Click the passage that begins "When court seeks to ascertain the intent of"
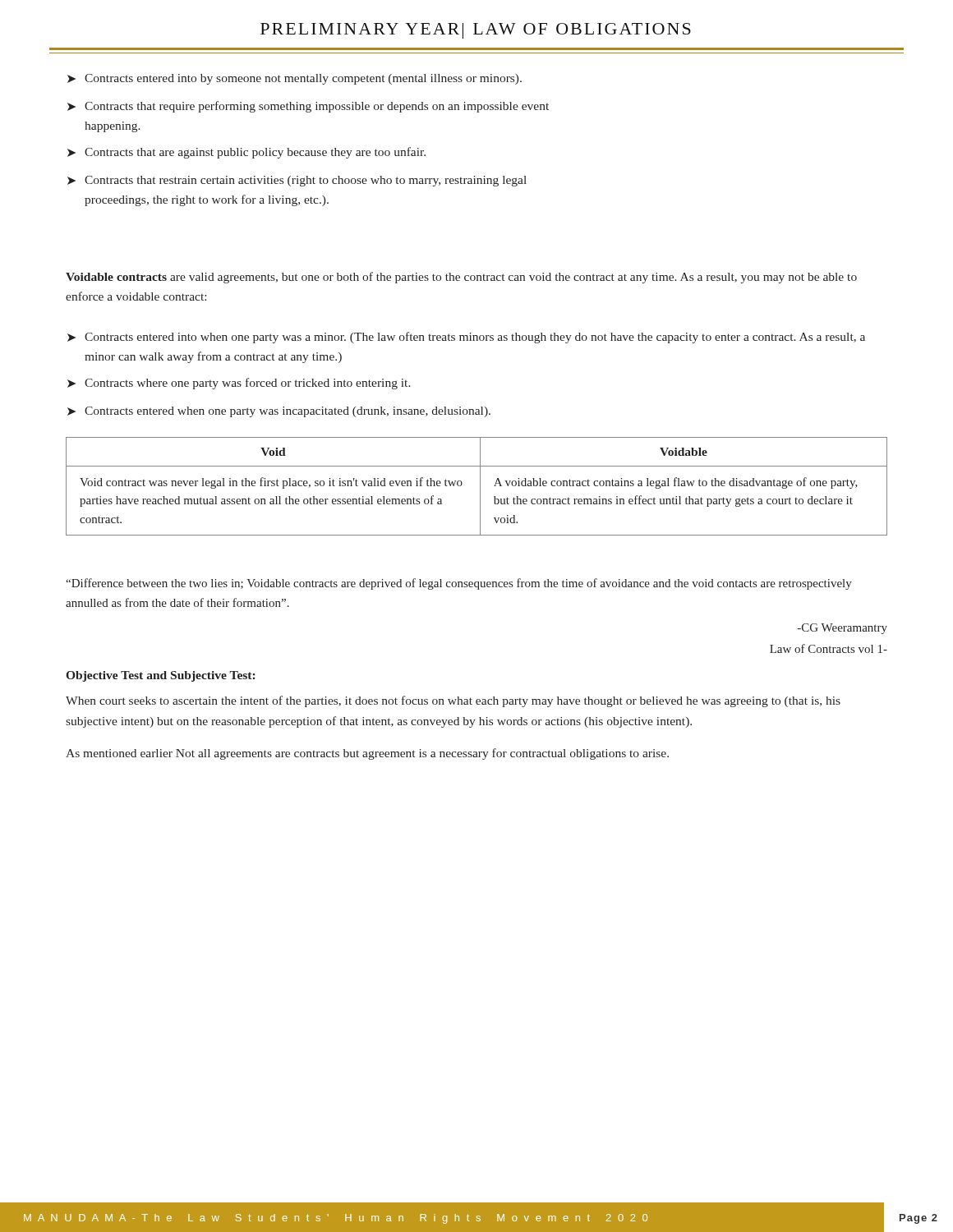Viewport: 953px width, 1232px height. (453, 711)
